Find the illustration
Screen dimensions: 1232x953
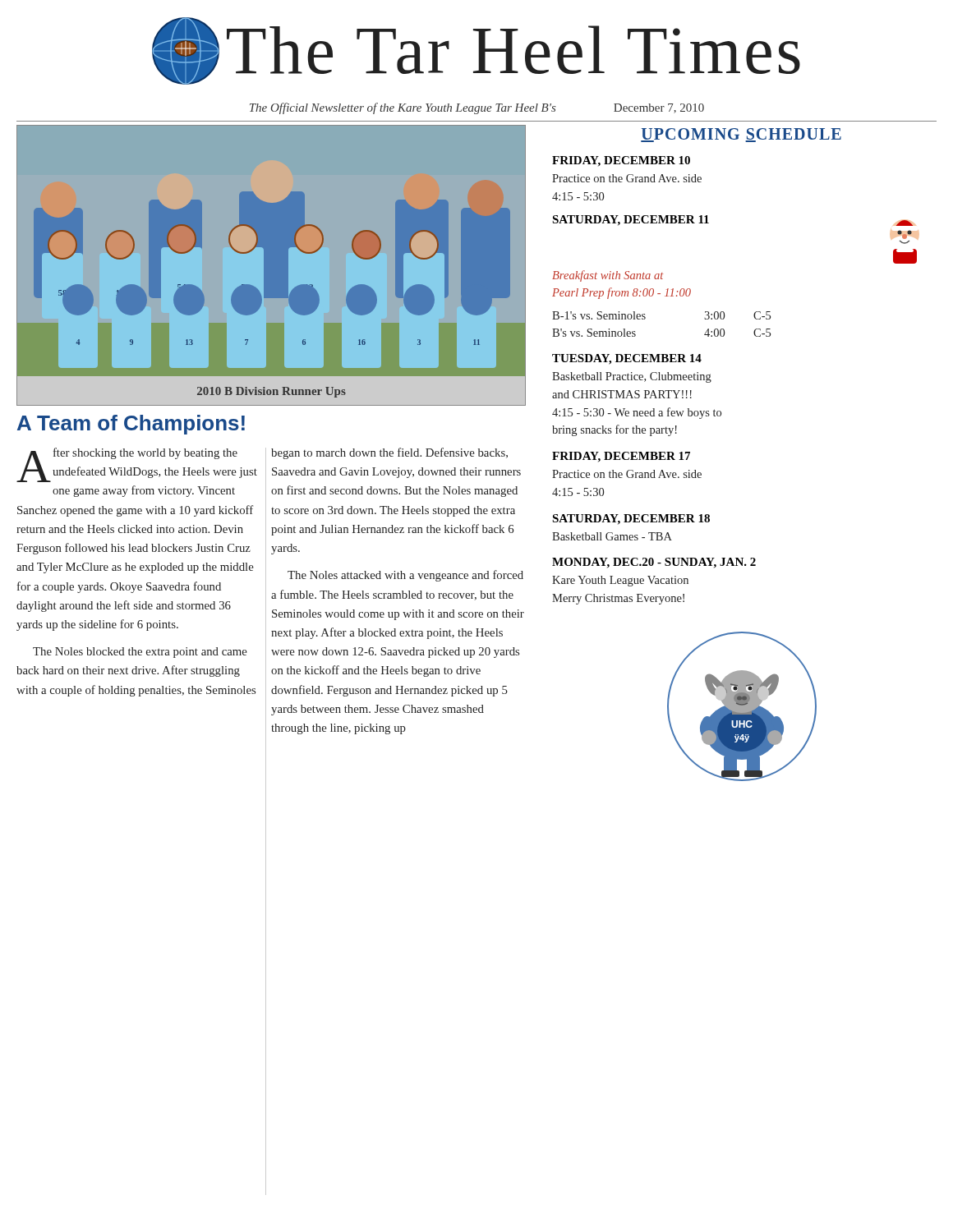[742, 708]
